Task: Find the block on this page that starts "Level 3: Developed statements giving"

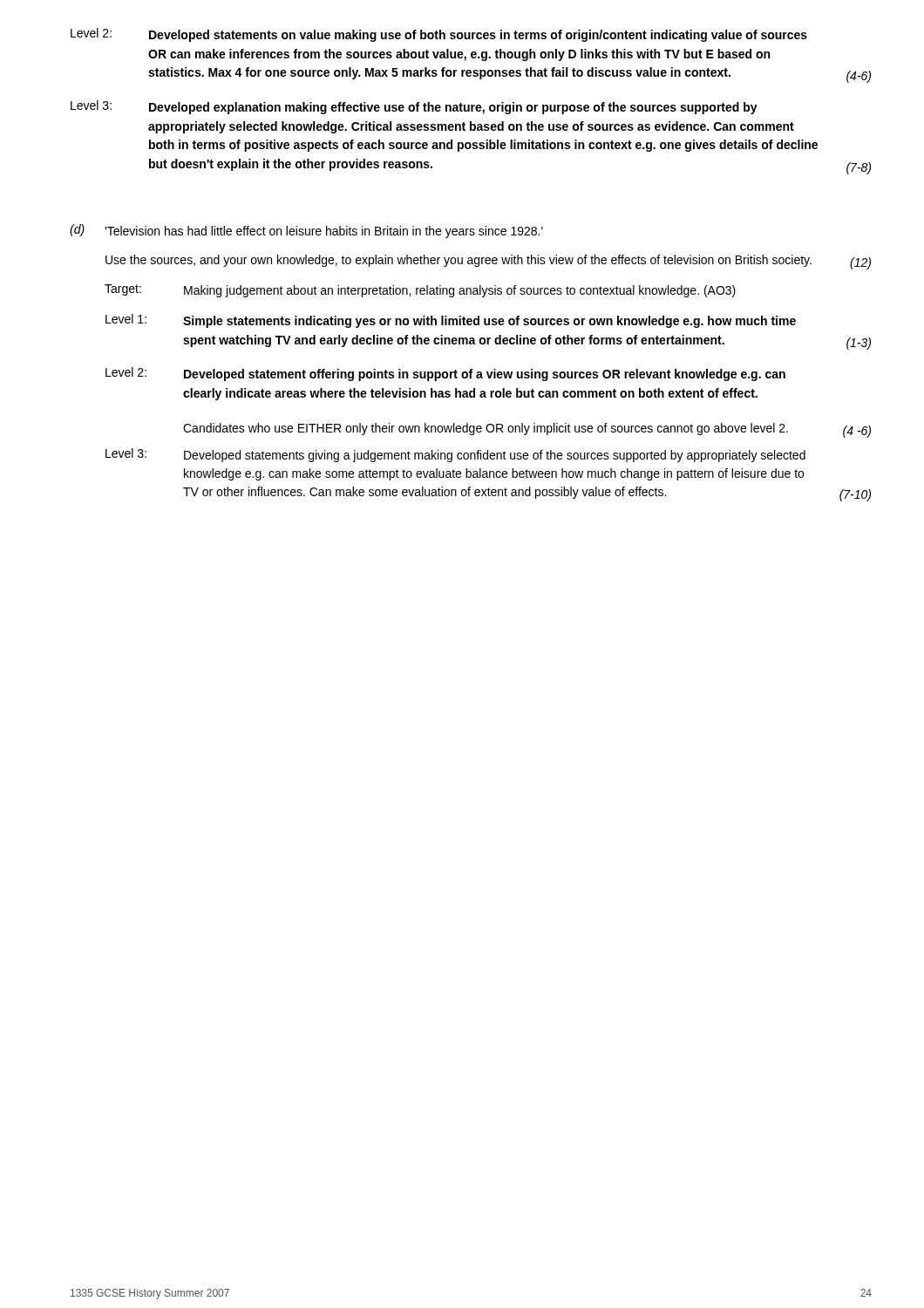Action: tap(488, 473)
